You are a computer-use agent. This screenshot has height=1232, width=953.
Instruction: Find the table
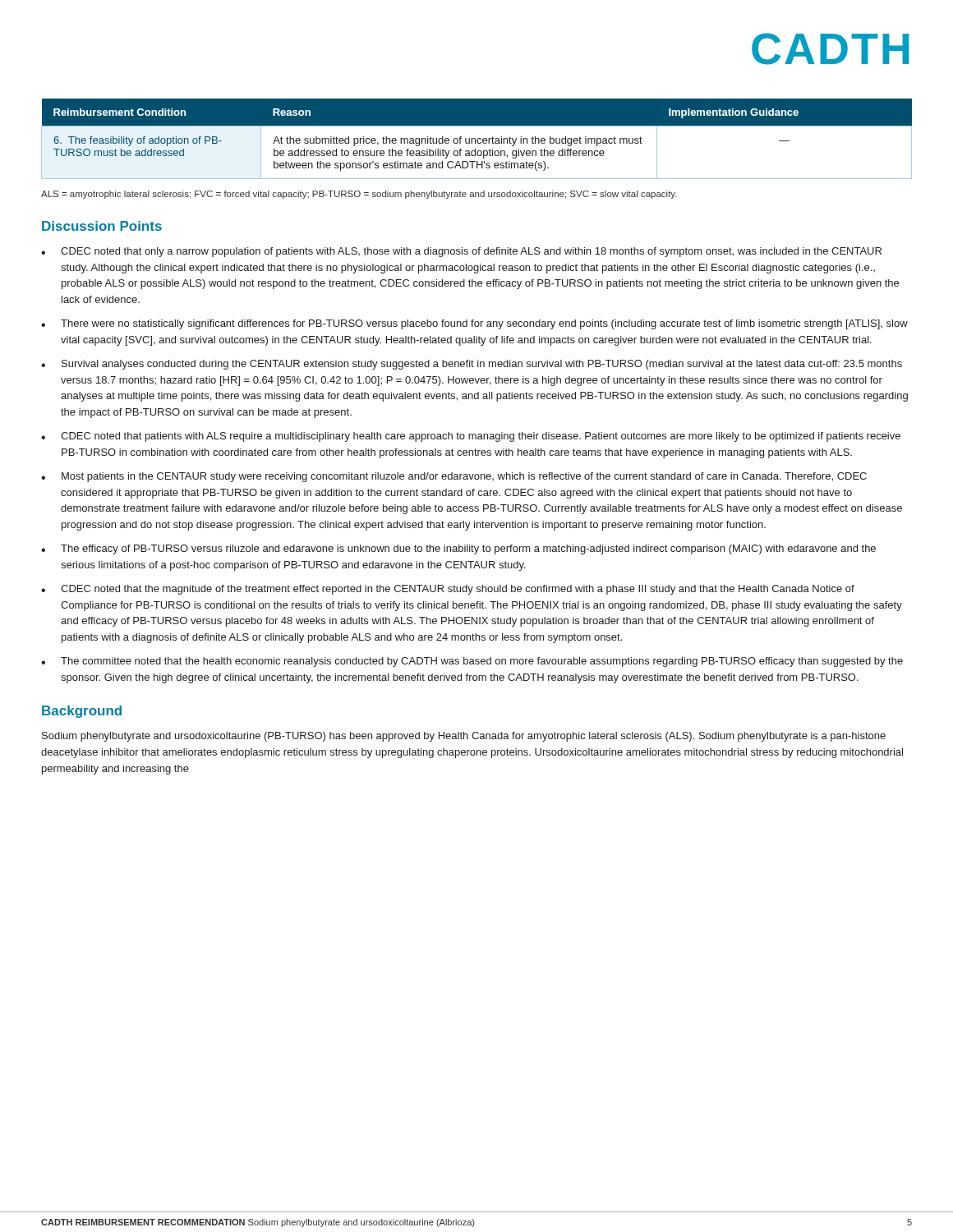tap(476, 139)
